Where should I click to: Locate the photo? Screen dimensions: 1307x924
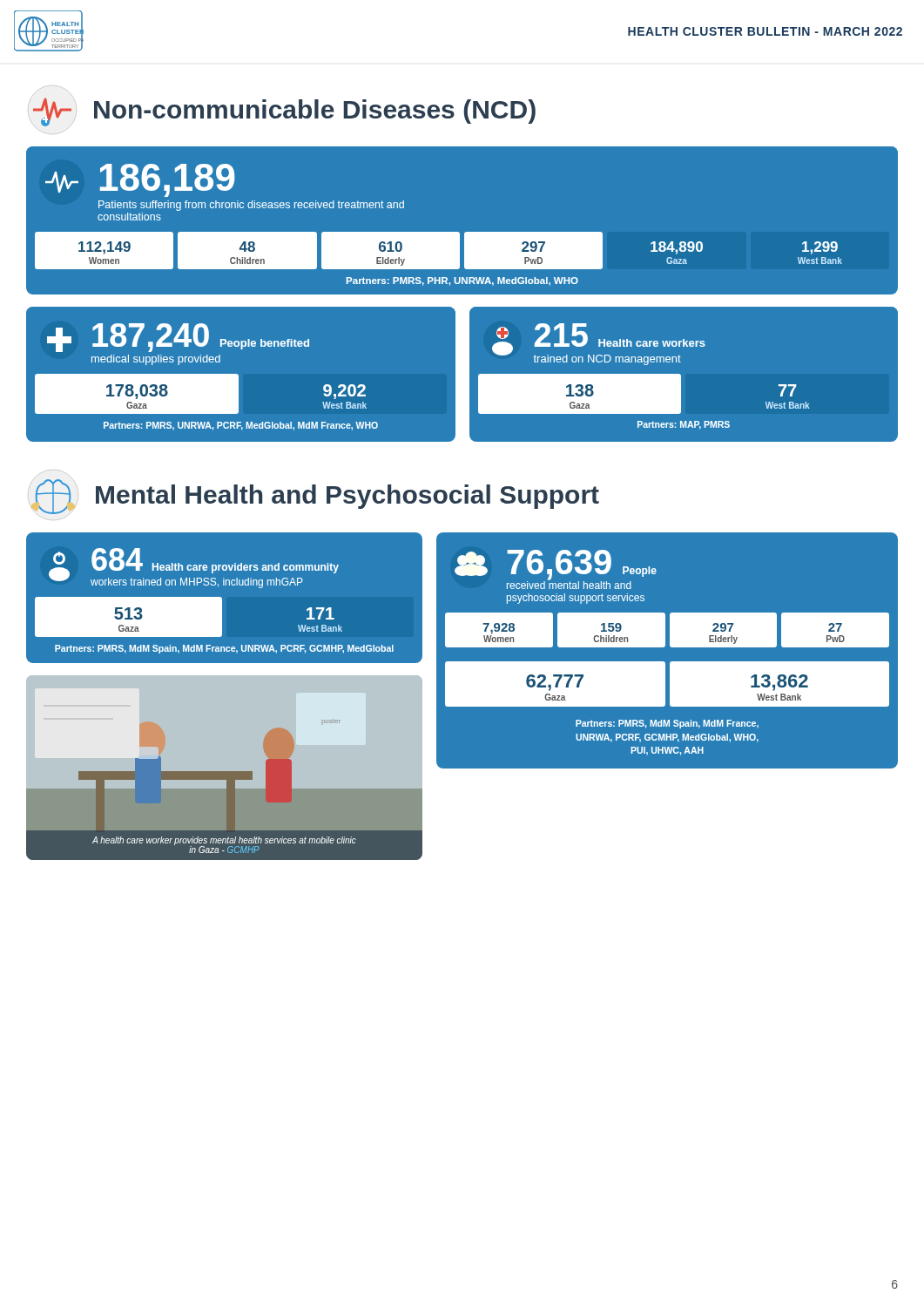pyautogui.click(x=224, y=768)
